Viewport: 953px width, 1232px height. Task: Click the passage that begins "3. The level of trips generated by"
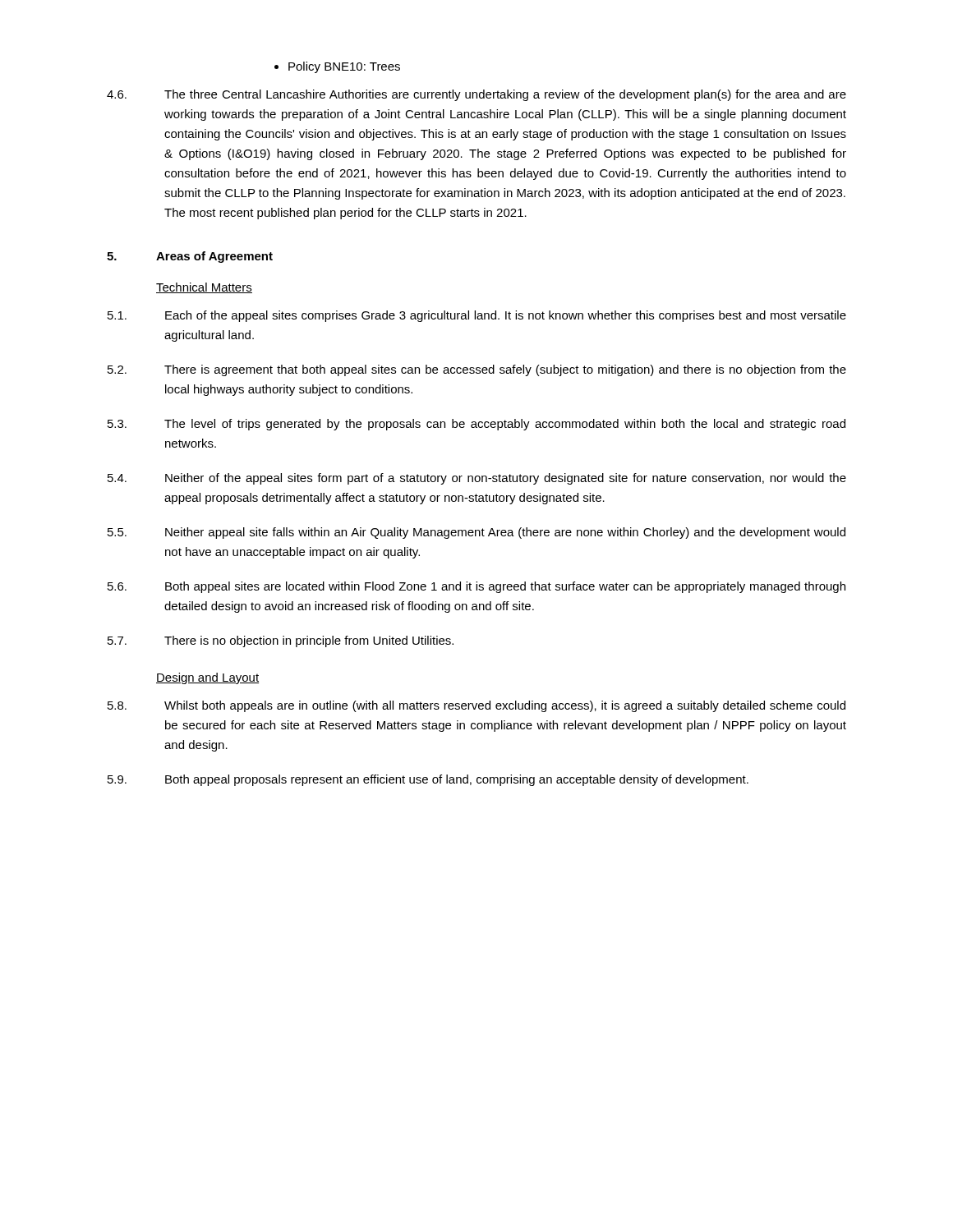(476, 434)
